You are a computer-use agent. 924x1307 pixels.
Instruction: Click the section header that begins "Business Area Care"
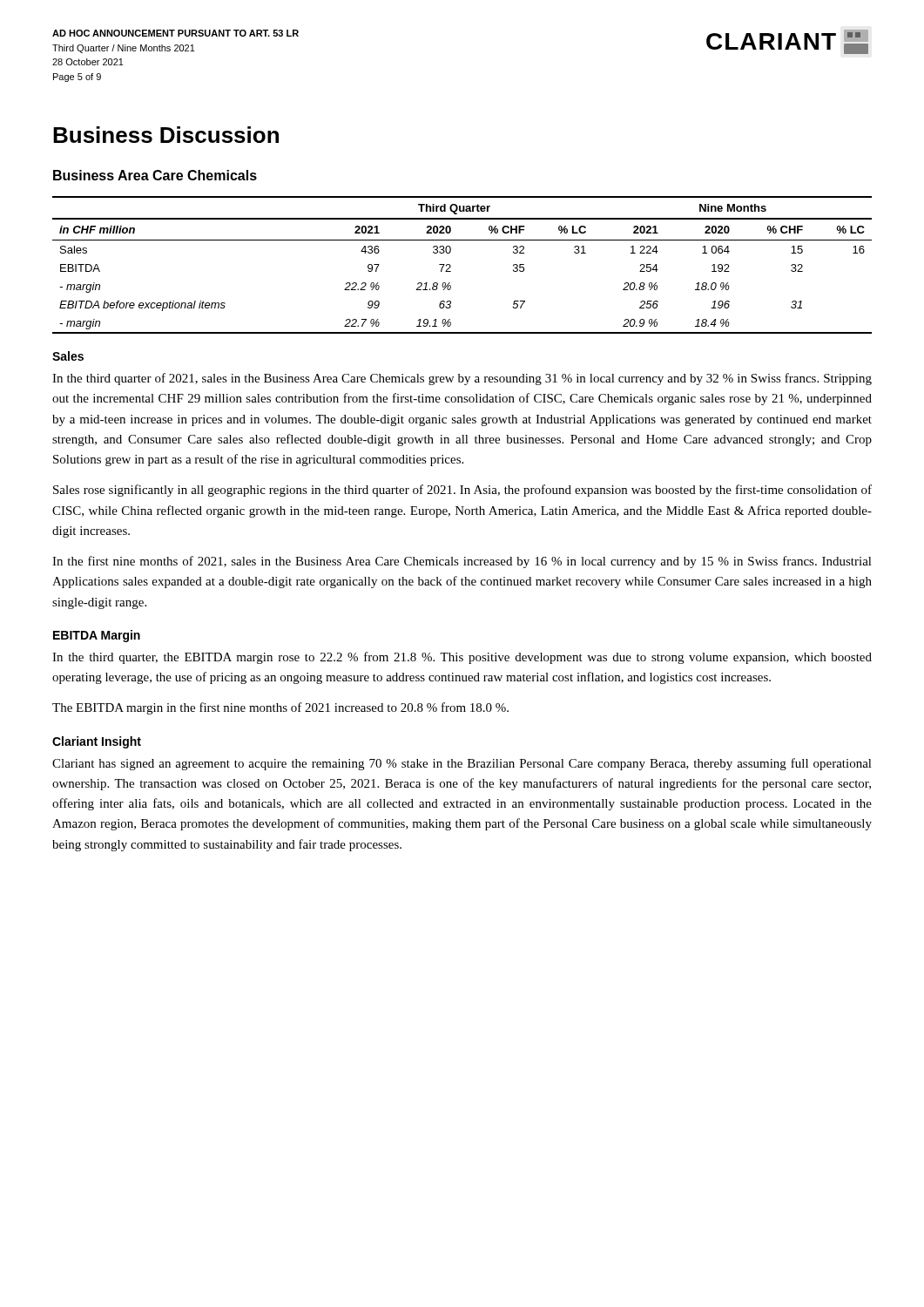coord(155,175)
